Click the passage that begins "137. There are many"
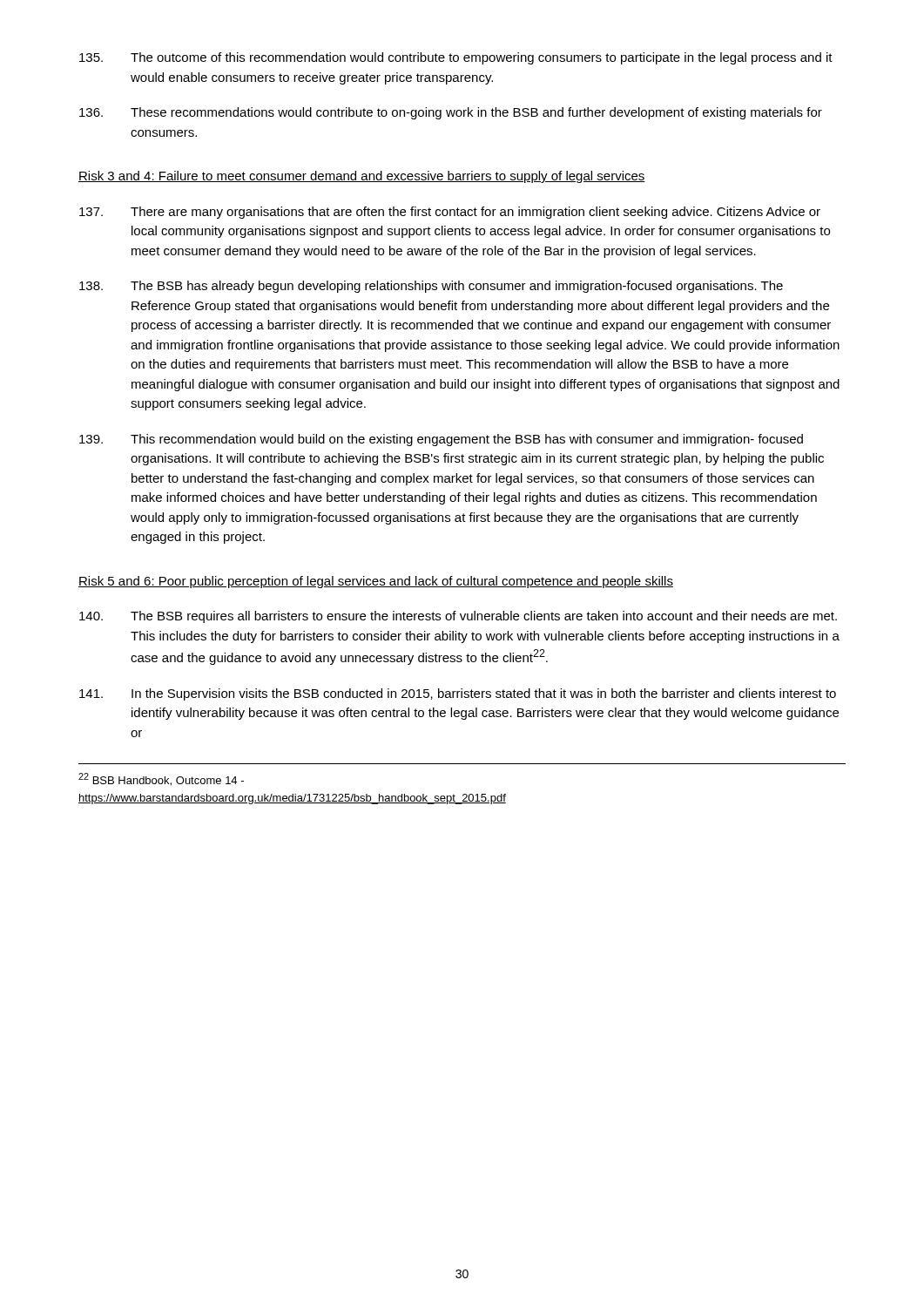 [462, 231]
